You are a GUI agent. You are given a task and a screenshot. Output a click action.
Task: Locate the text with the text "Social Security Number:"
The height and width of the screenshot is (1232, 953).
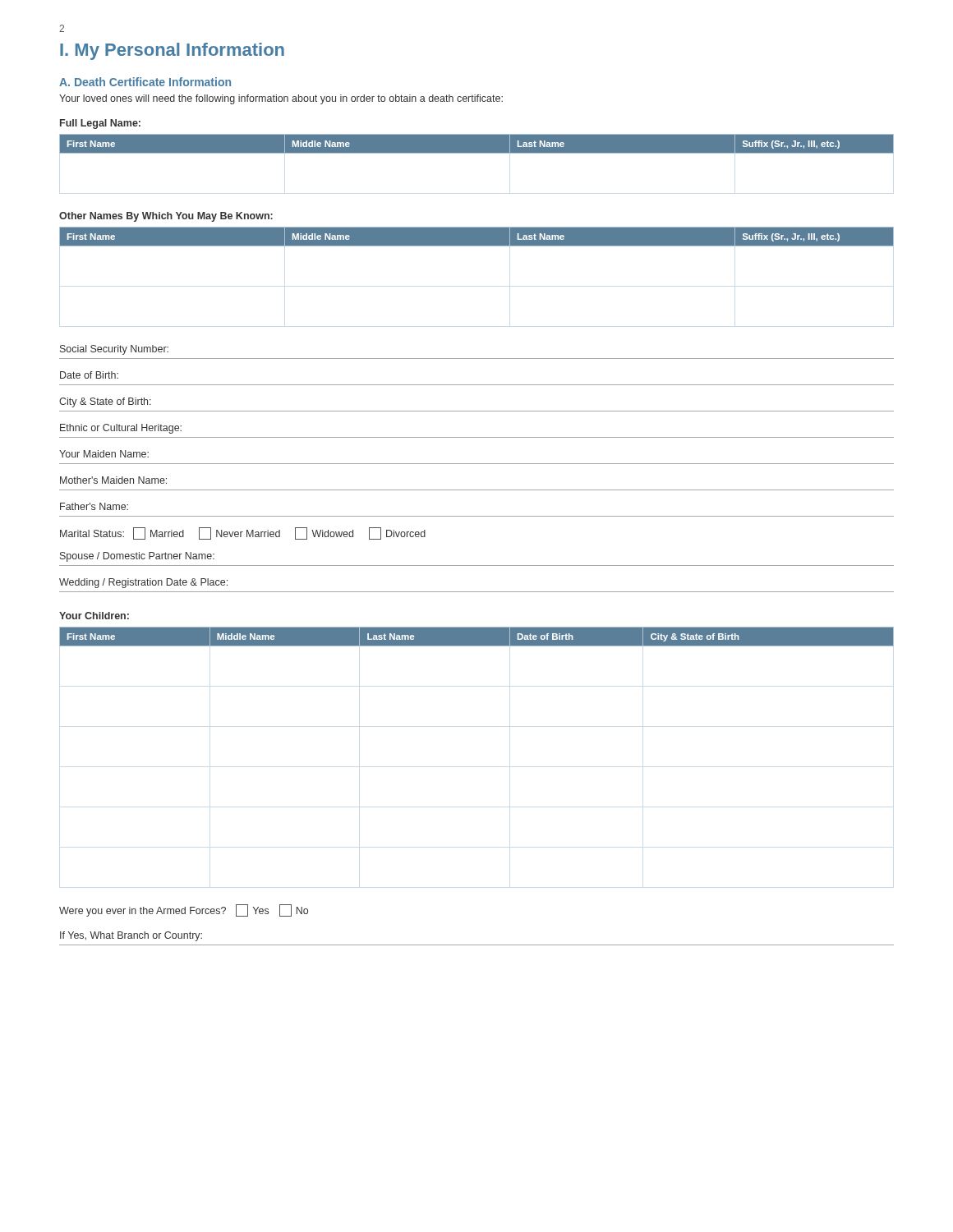tap(114, 349)
